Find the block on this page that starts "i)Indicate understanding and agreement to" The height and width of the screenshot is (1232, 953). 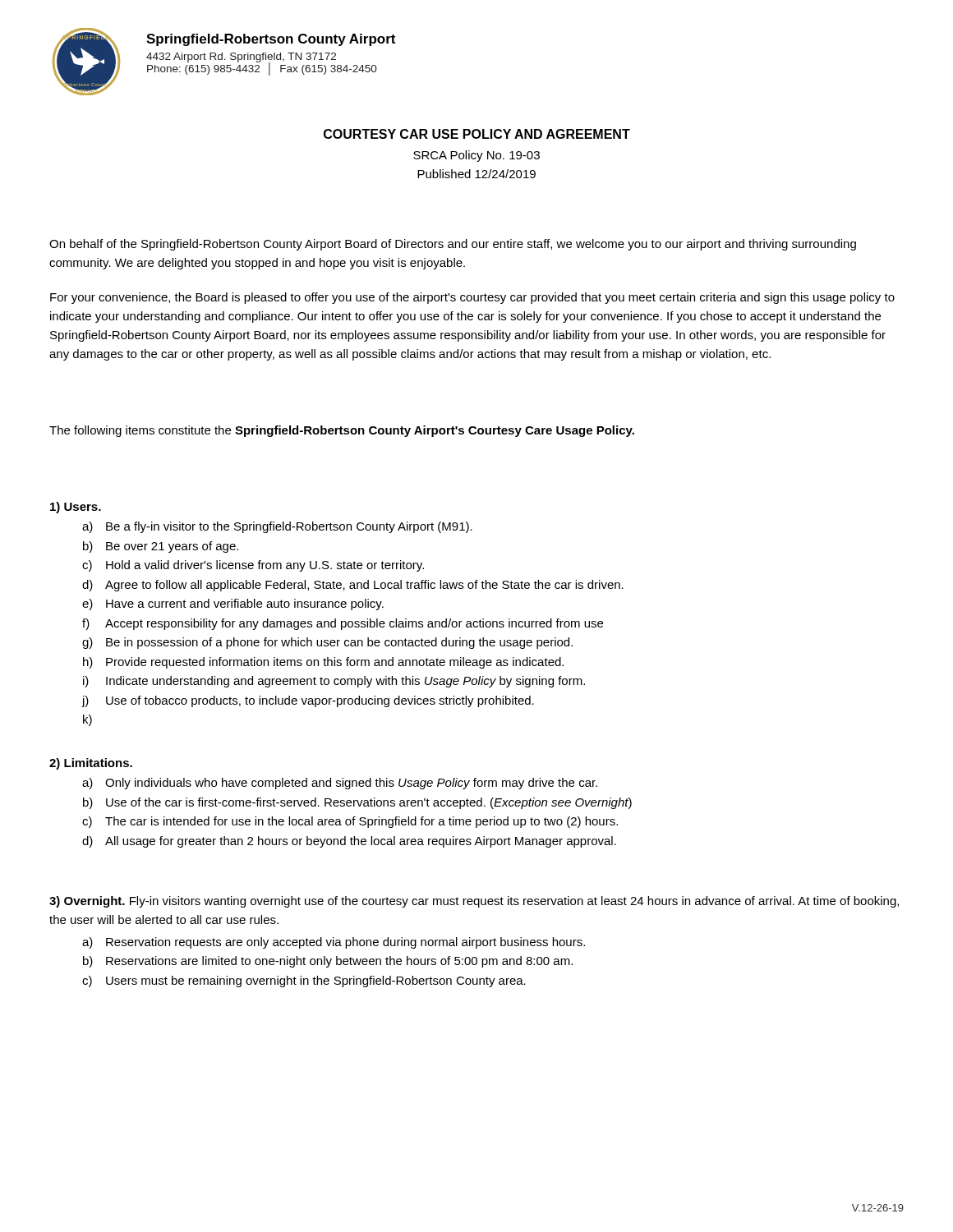tap(334, 681)
